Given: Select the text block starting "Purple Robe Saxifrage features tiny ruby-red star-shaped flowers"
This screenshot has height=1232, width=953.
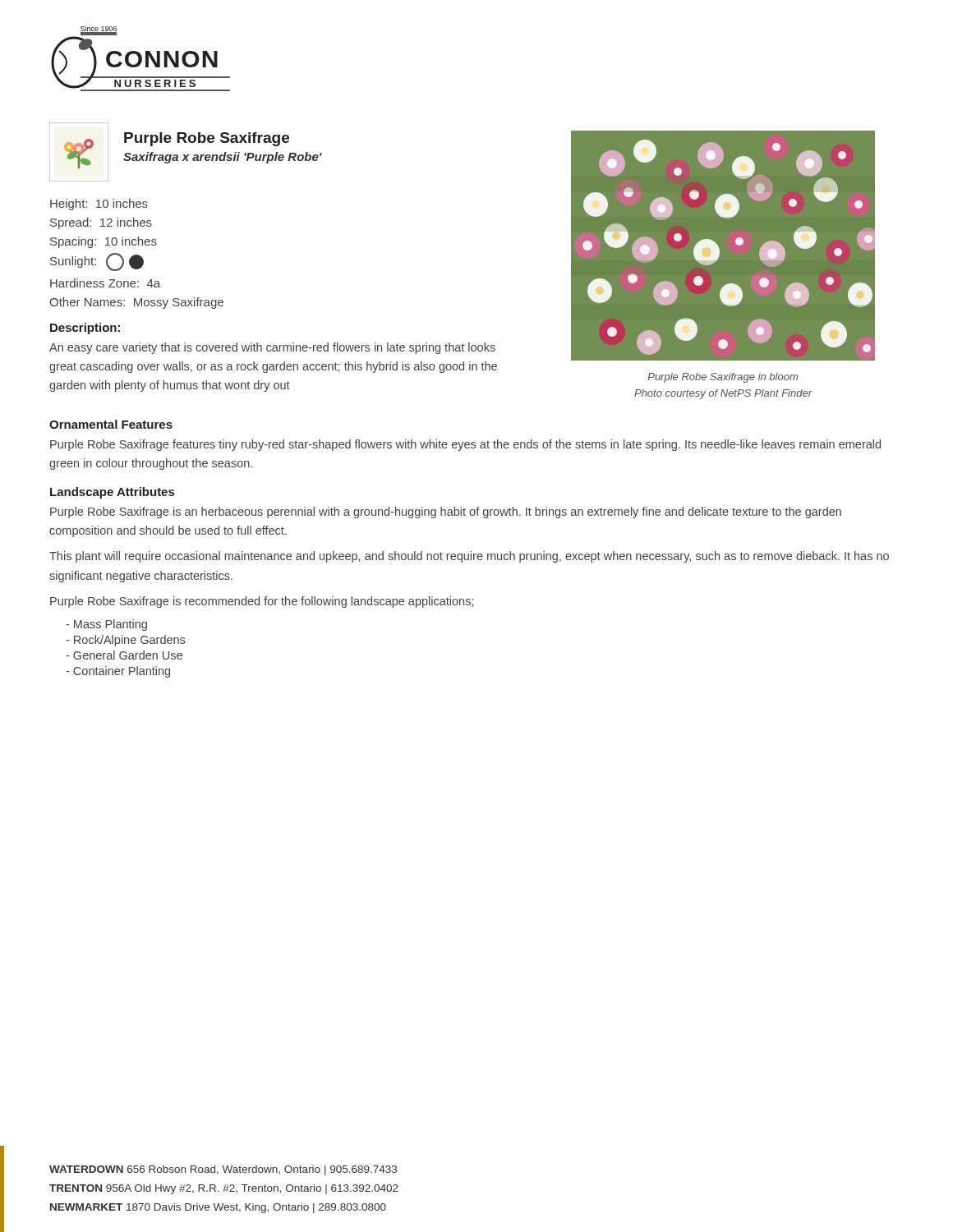Looking at the screenshot, I should 465,453.
